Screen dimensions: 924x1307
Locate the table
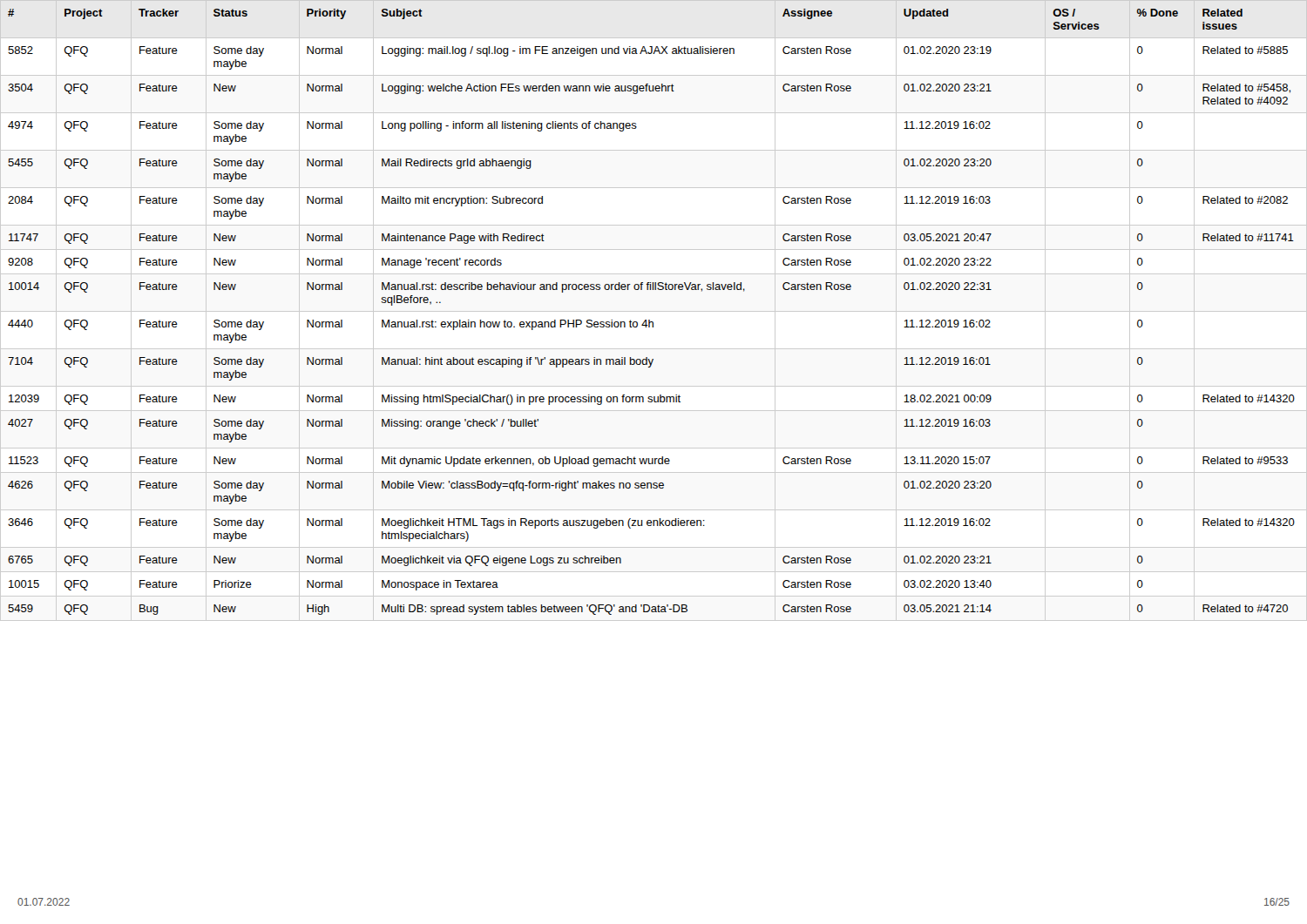(x=654, y=445)
